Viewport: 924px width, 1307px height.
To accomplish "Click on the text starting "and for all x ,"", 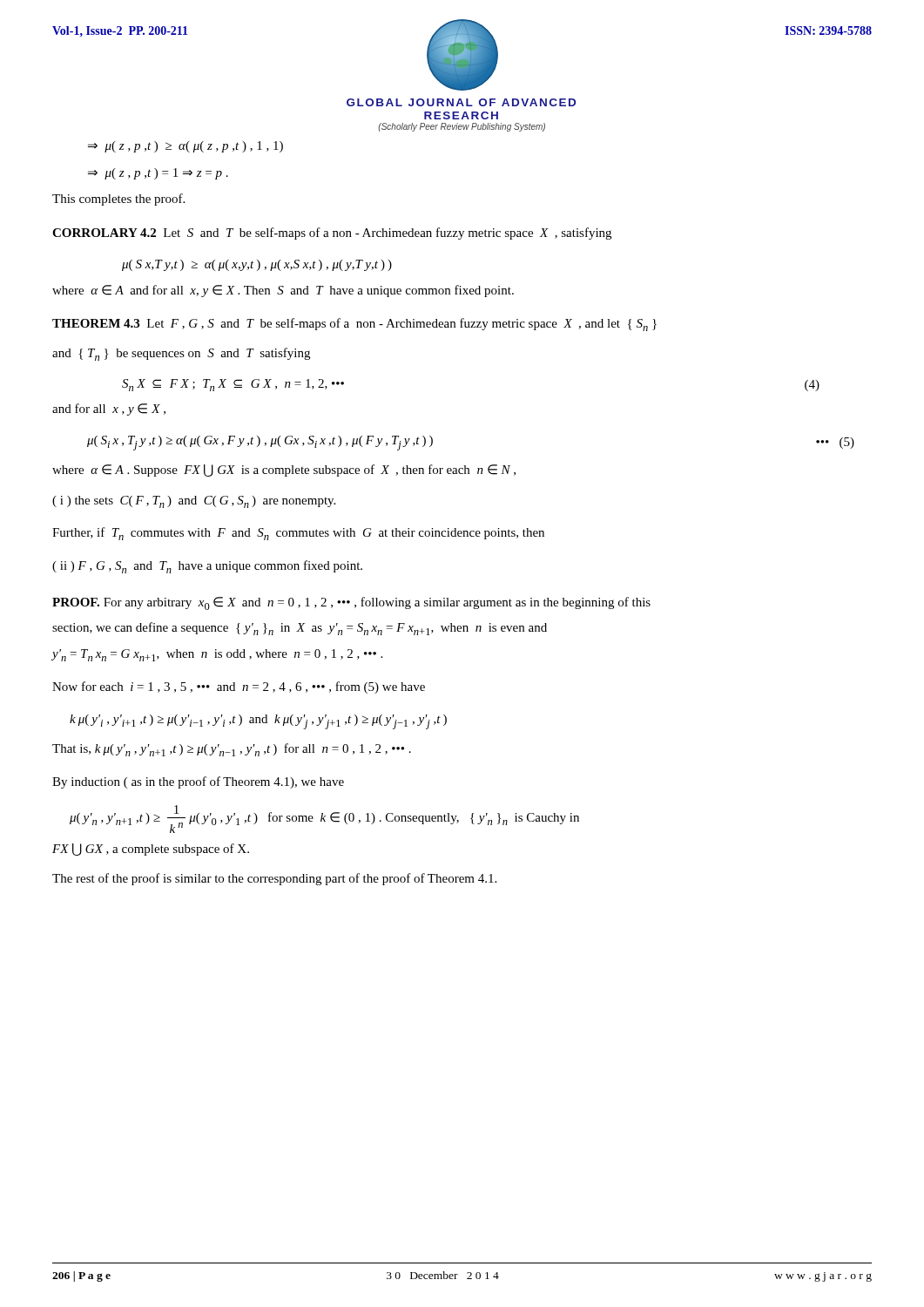I will (x=109, y=408).
